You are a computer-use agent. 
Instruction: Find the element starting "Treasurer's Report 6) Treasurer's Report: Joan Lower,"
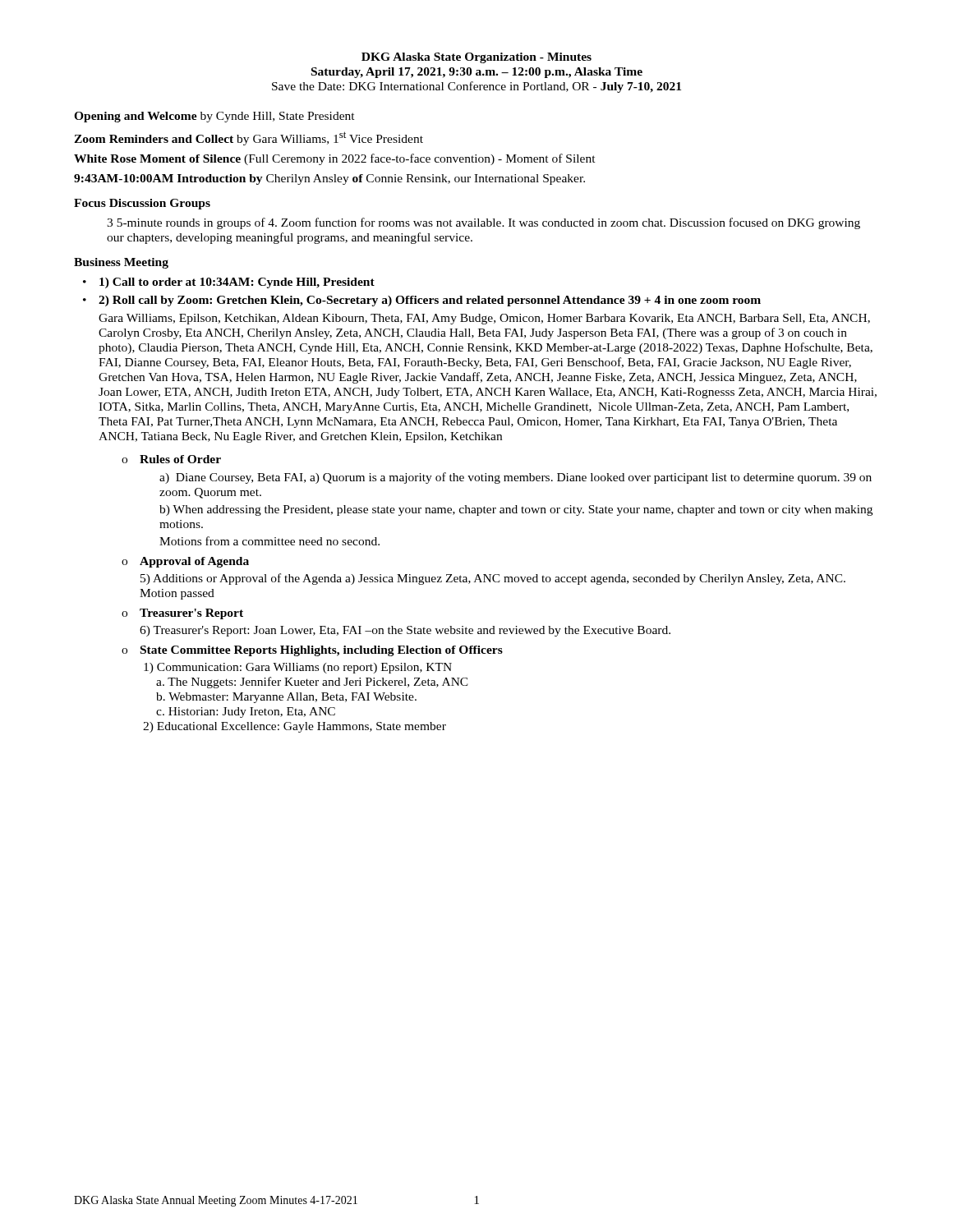(509, 621)
